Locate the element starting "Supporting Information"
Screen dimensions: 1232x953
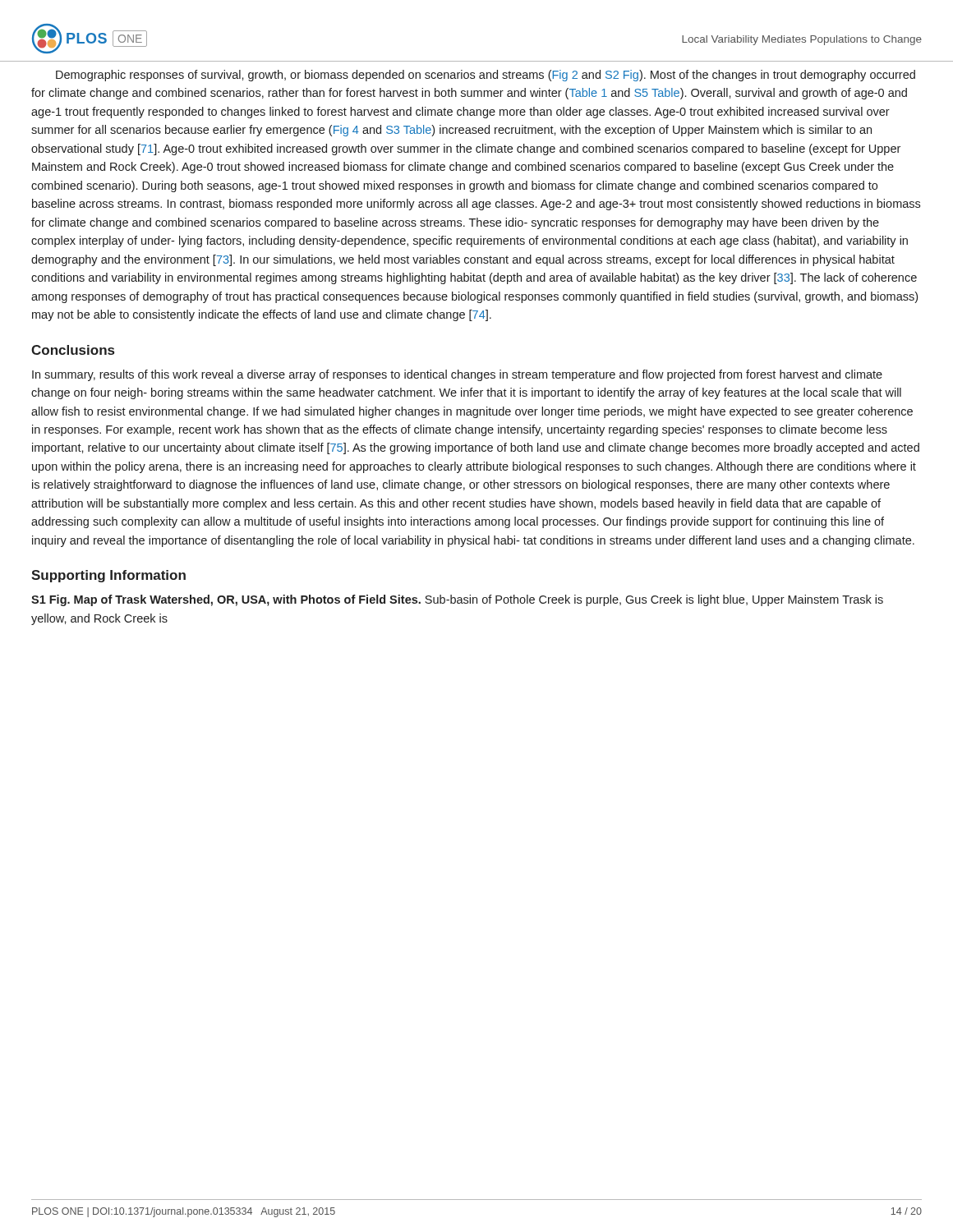[x=109, y=576]
